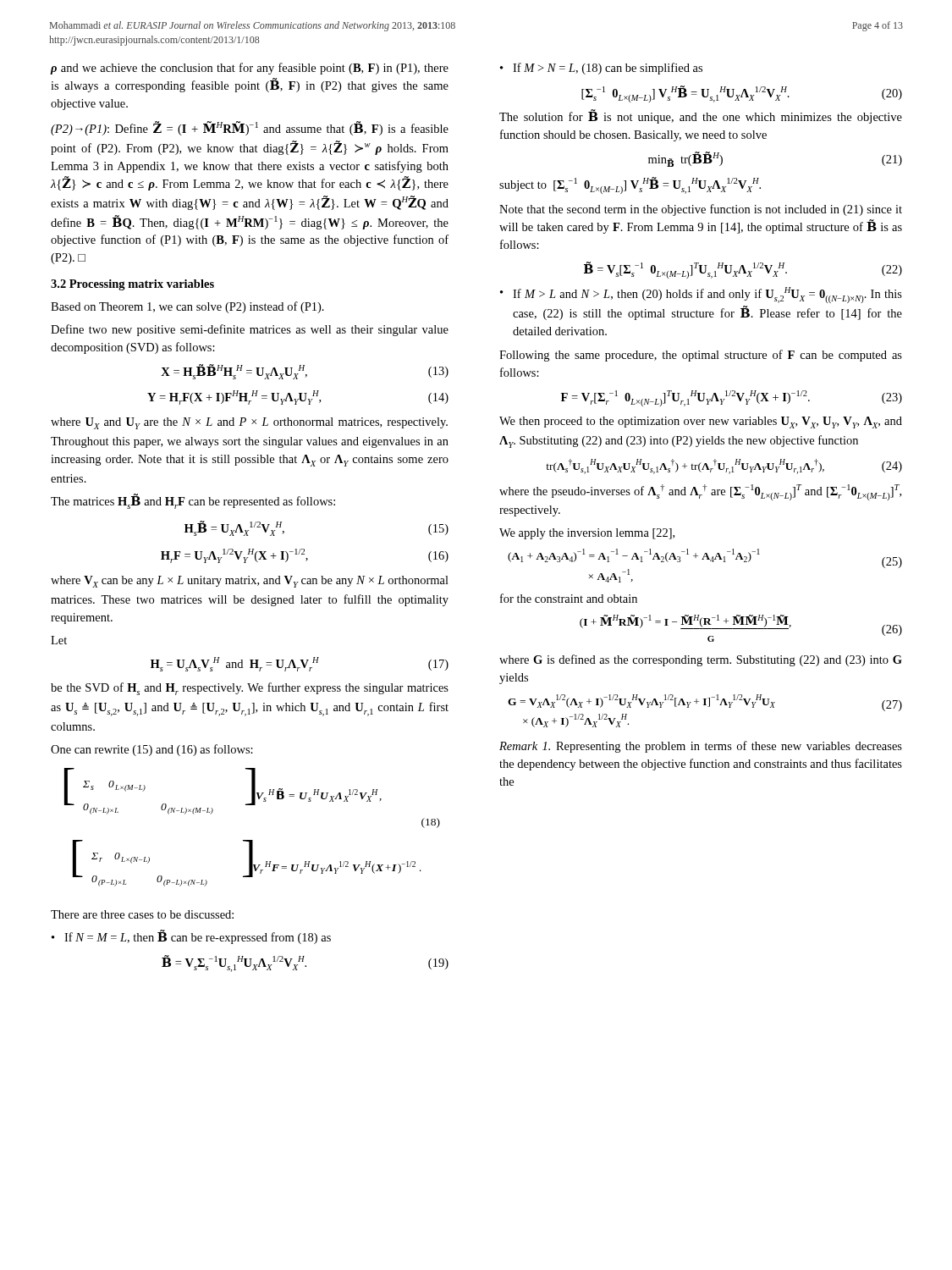Find the block on this page that starts "Remark 1. Representing the"
This screenshot has height=1270, width=952.
pyautogui.click(x=701, y=764)
